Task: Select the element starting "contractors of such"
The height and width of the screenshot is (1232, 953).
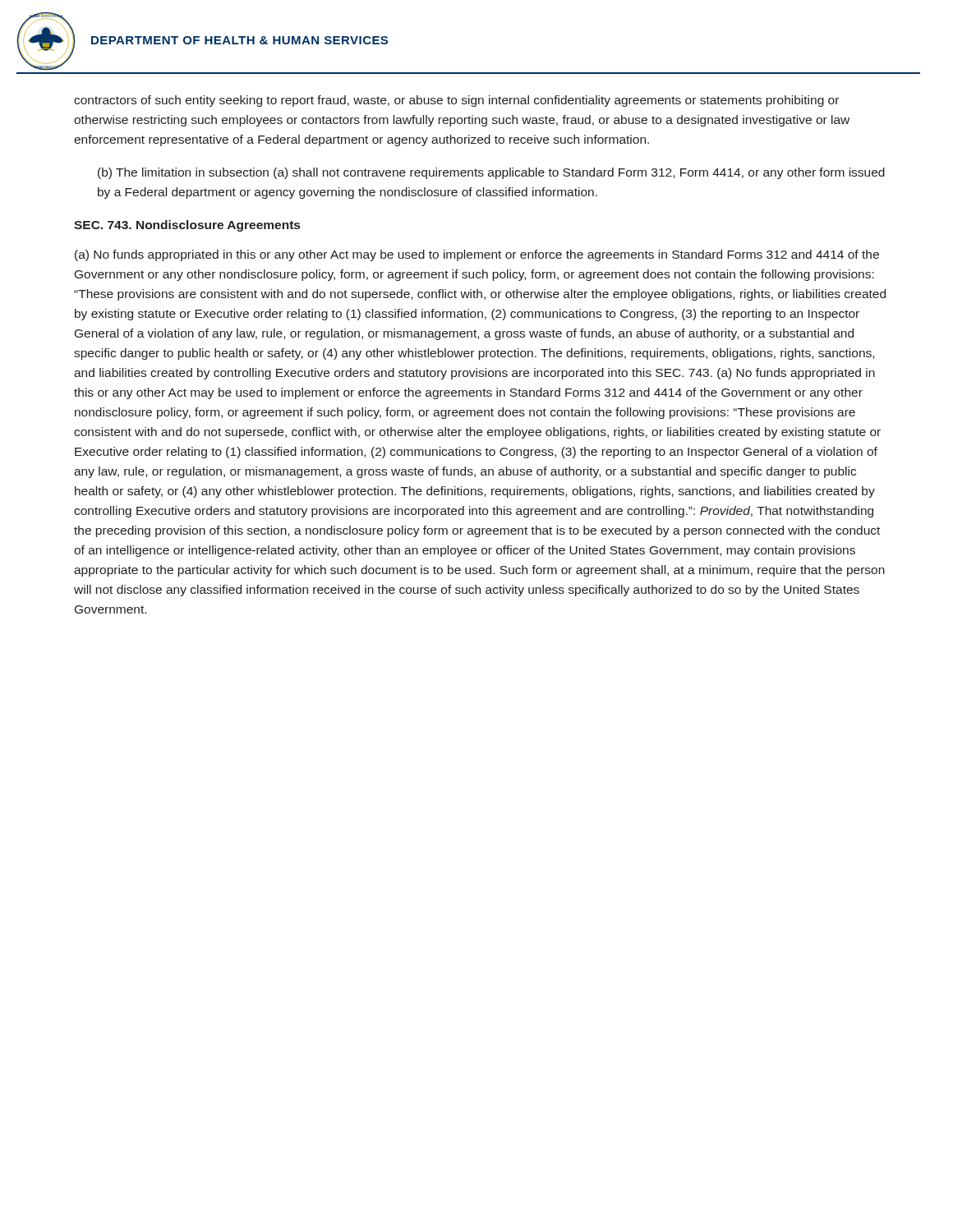Action: pos(462,120)
